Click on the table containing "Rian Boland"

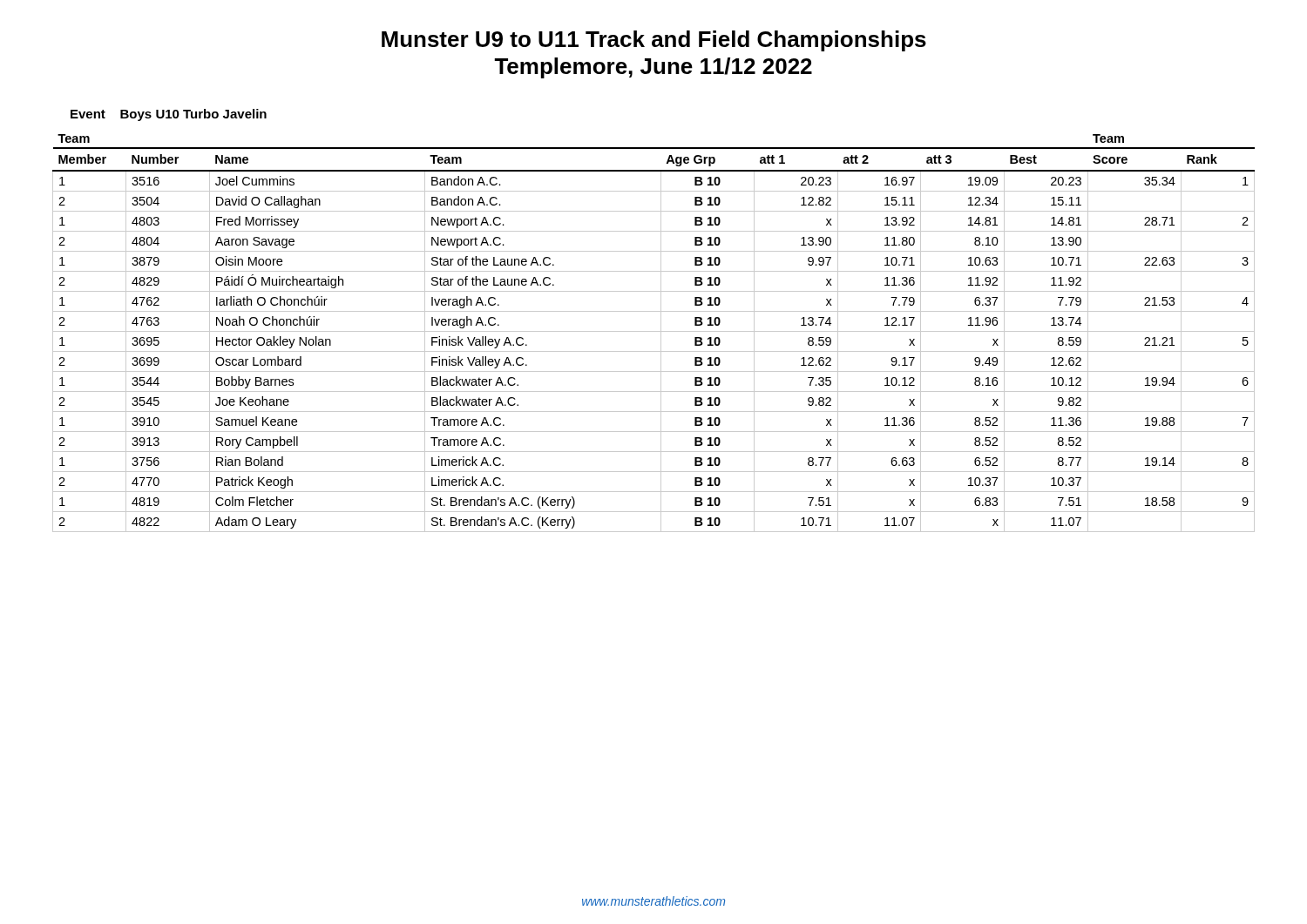pos(654,331)
